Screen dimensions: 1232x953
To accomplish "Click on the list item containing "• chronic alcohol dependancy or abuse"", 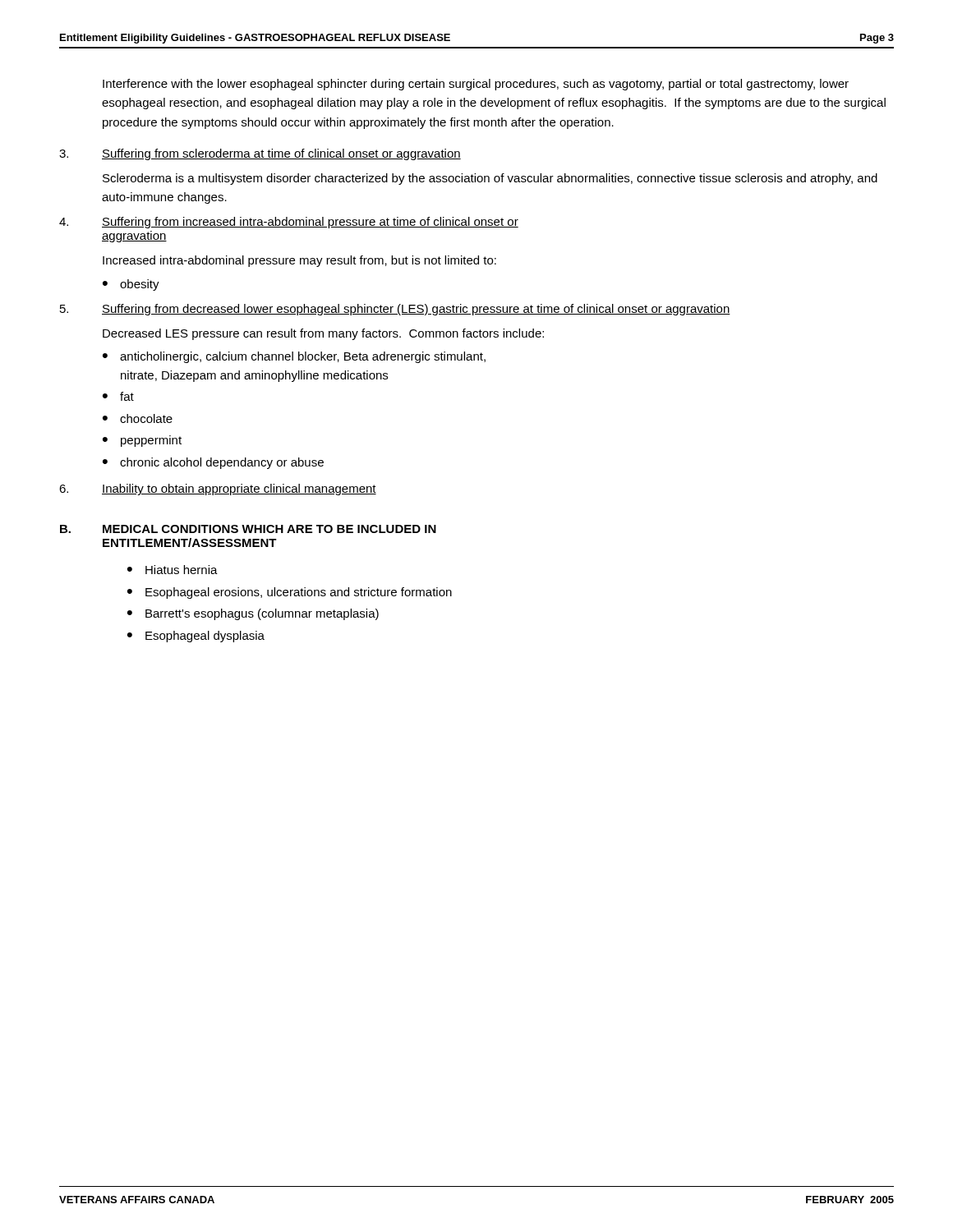I will tap(213, 463).
